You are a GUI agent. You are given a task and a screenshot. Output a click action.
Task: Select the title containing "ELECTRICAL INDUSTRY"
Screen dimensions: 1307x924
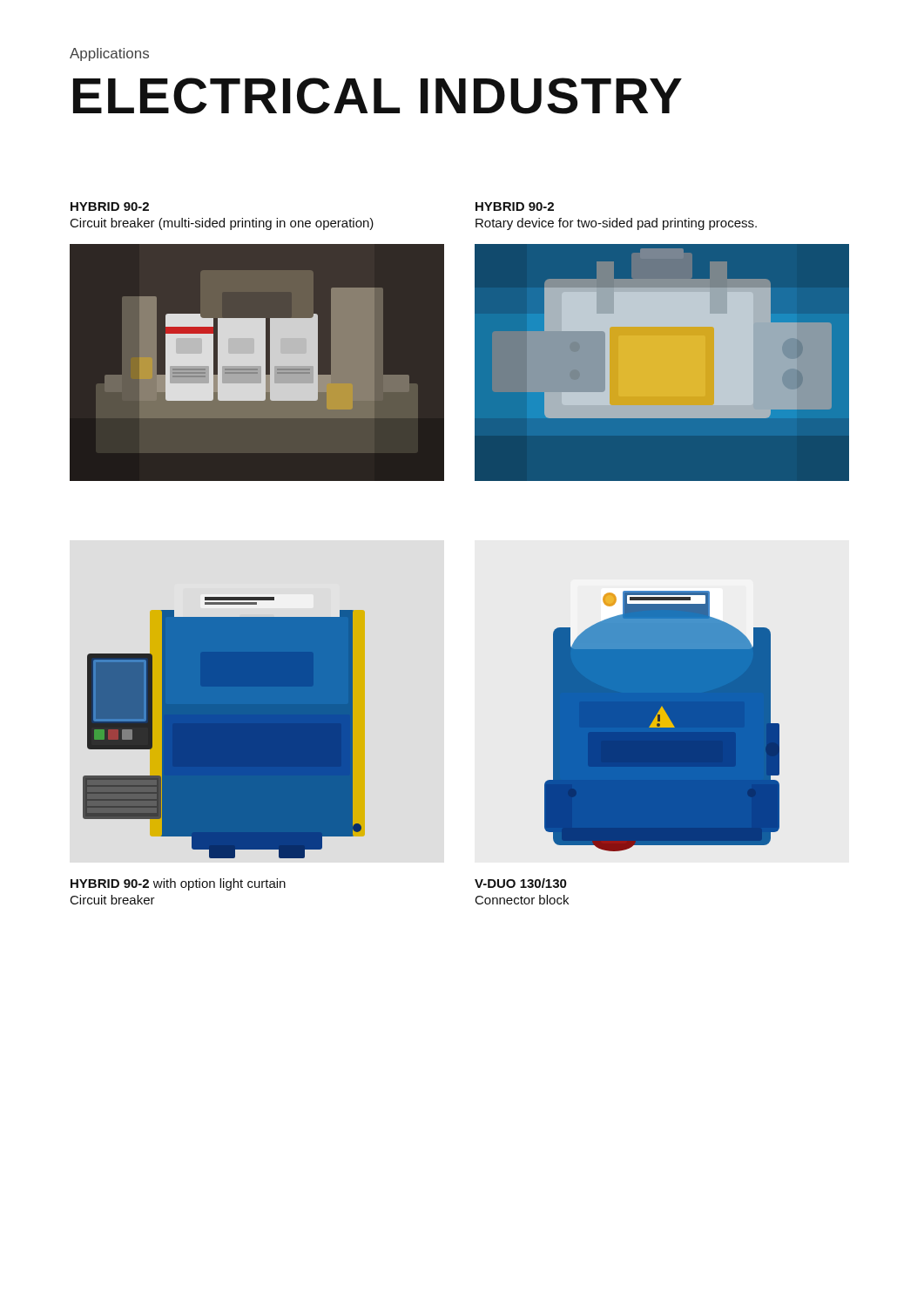point(377,95)
